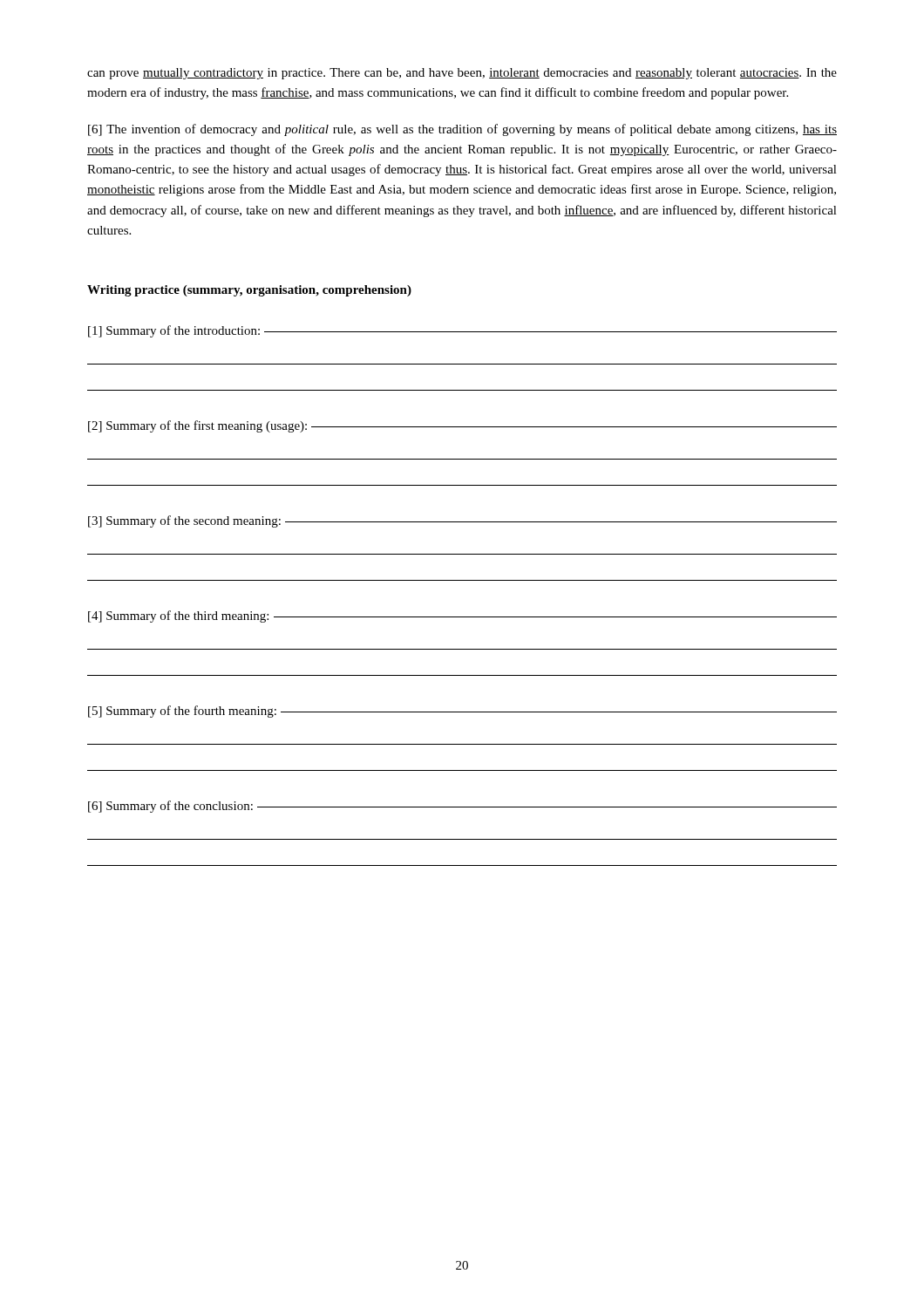Locate the text starting "[5] Summary of the fourth meaning:"
Image resolution: width=924 pixels, height=1308 pixels.
pos(462,737)
